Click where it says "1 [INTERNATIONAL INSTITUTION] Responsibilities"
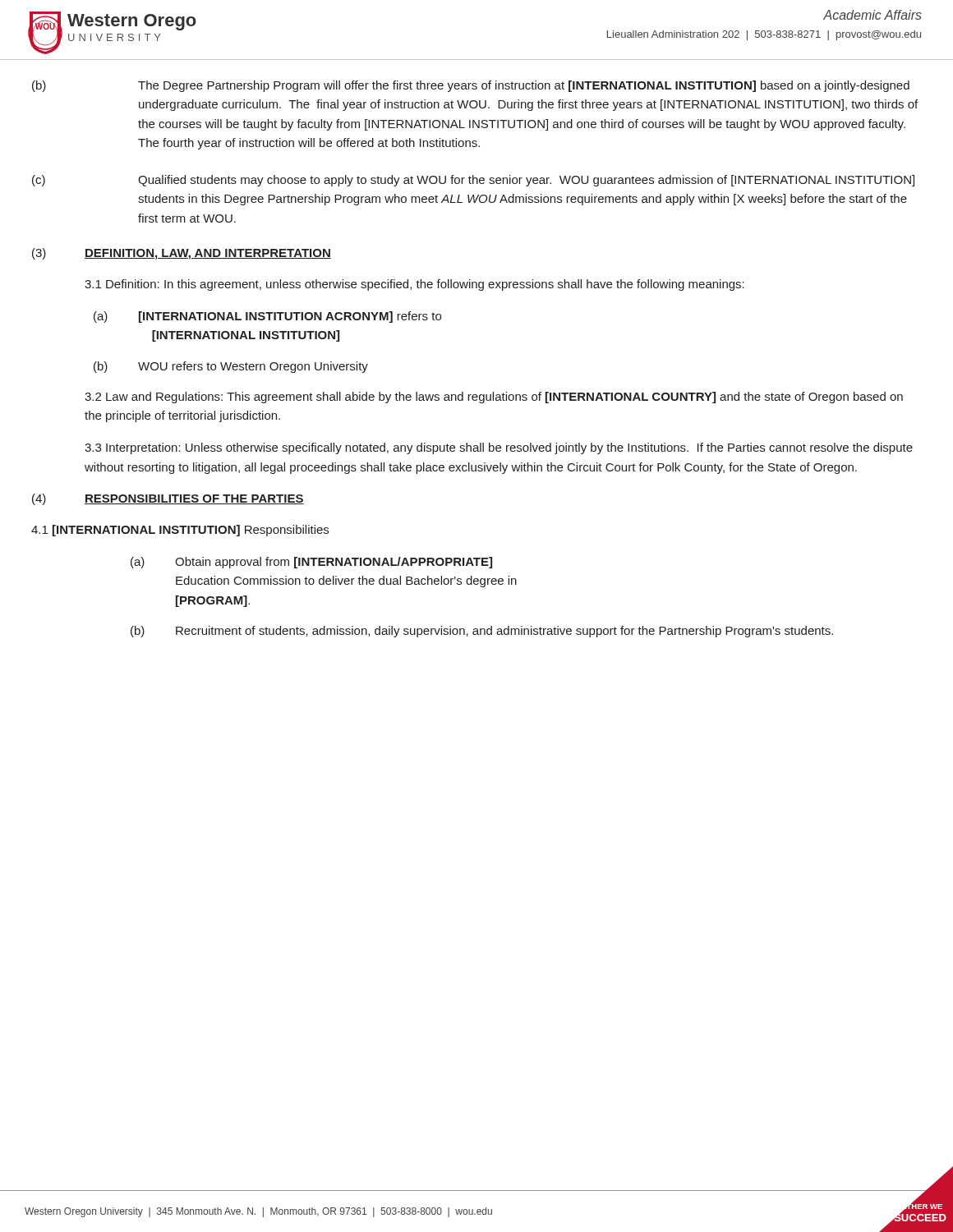 point(180,529)
